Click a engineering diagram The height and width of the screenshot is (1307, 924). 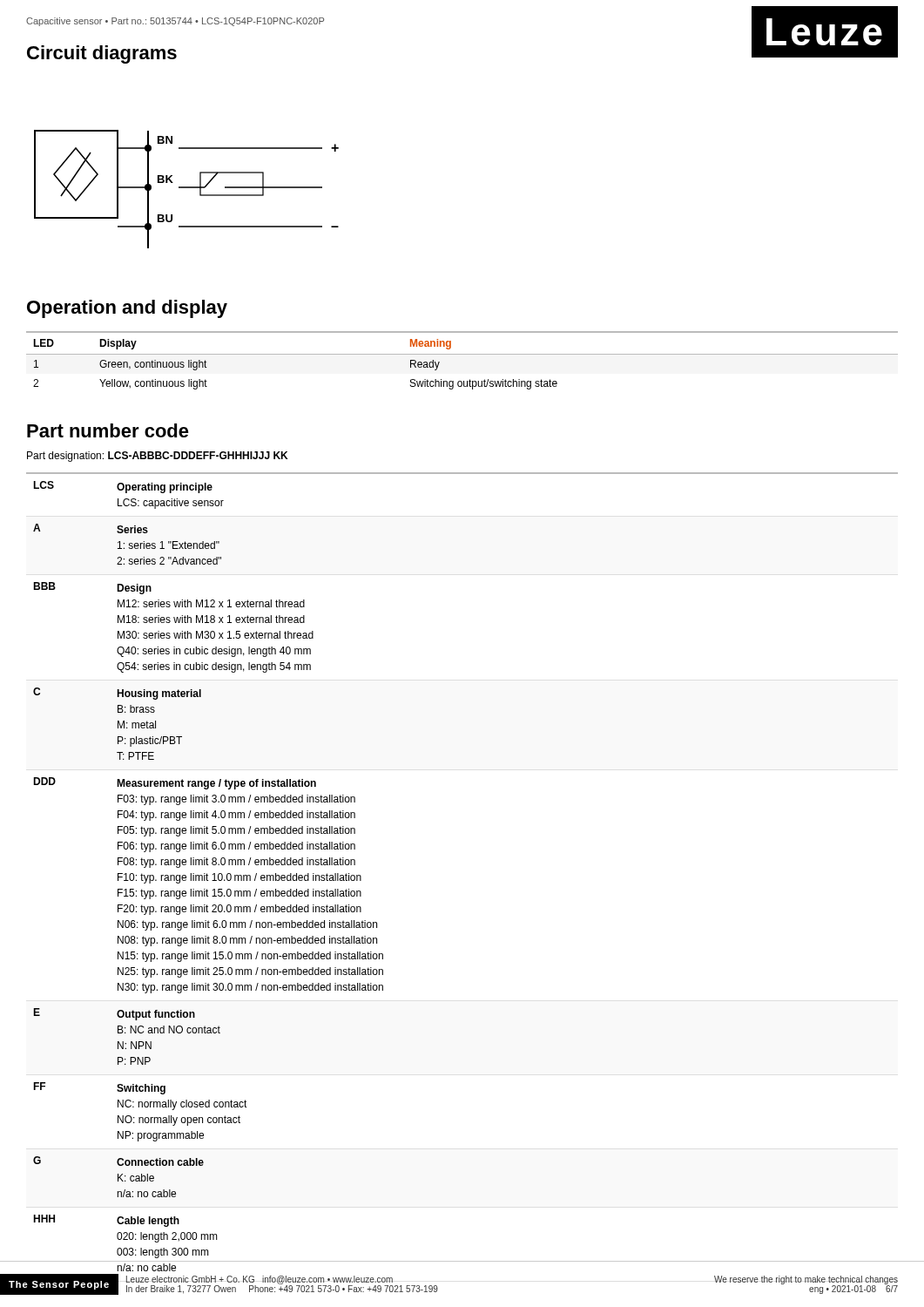click(x=200, y=174)
